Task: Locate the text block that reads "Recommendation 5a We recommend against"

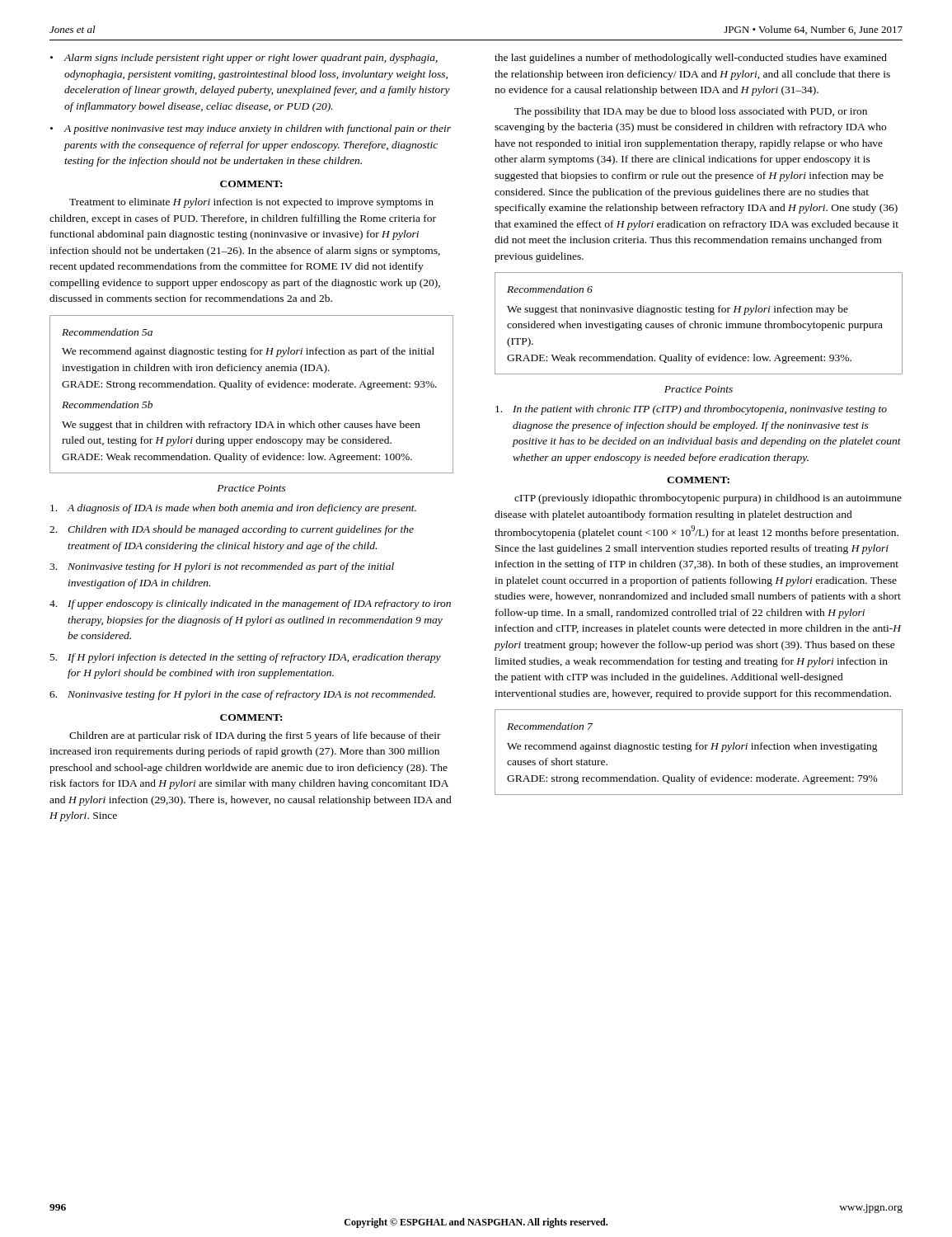Action: 251,394
